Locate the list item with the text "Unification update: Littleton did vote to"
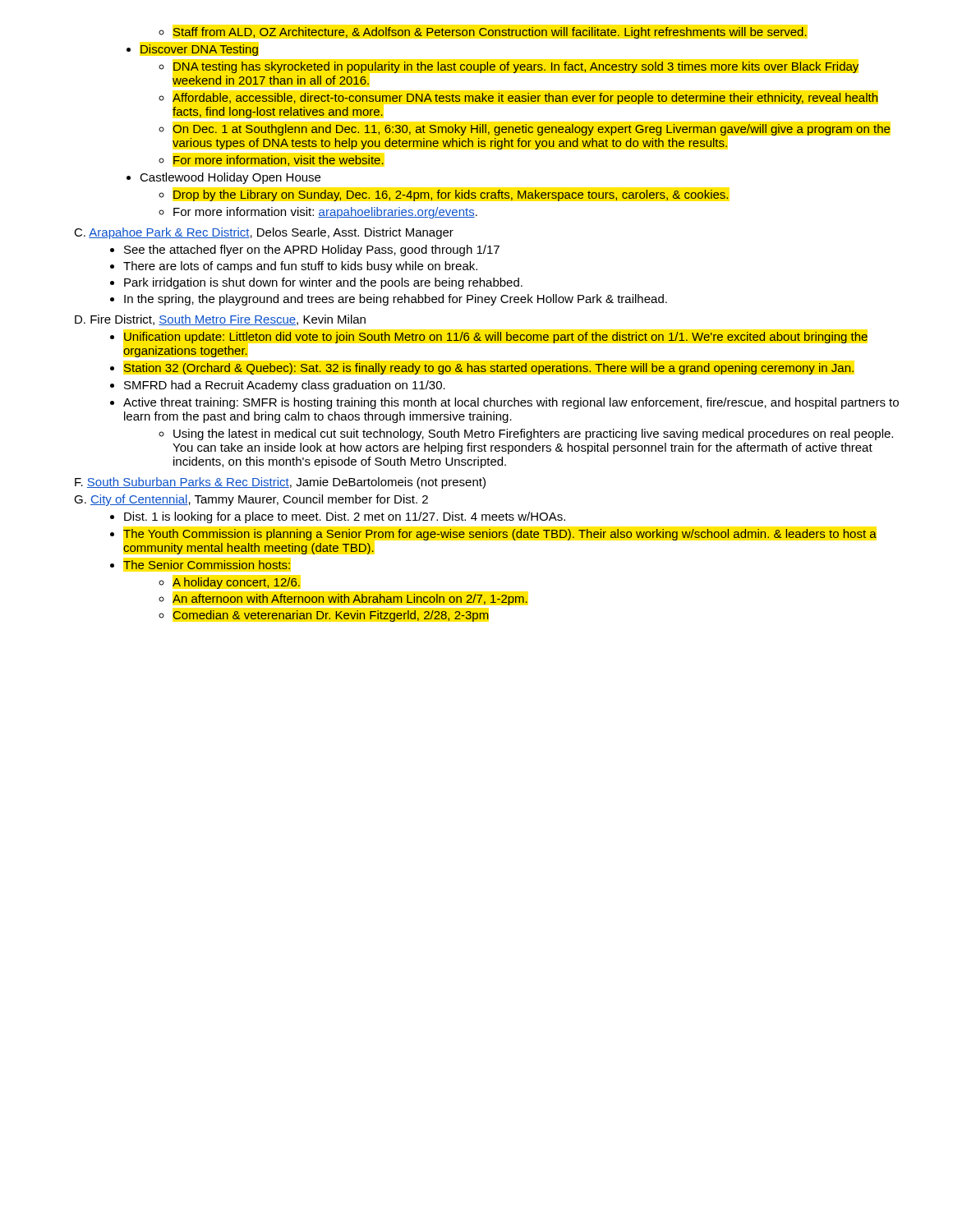 point(505,343)
